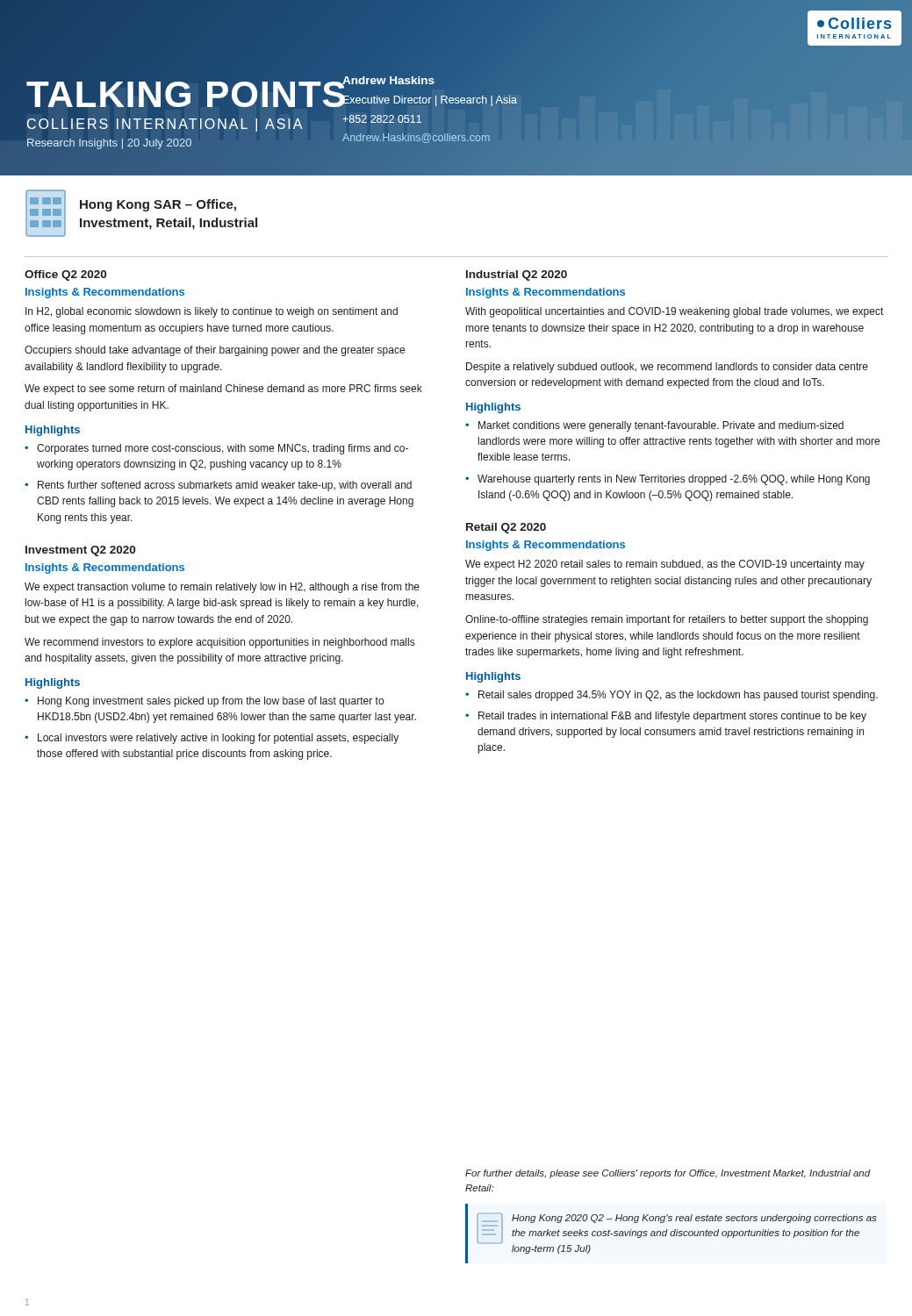Viewport: 912px width, 1316px height.
Task: Click on the block starting "Corporates turned more cost-conscious, with some"
Action: tap(223, 456)
